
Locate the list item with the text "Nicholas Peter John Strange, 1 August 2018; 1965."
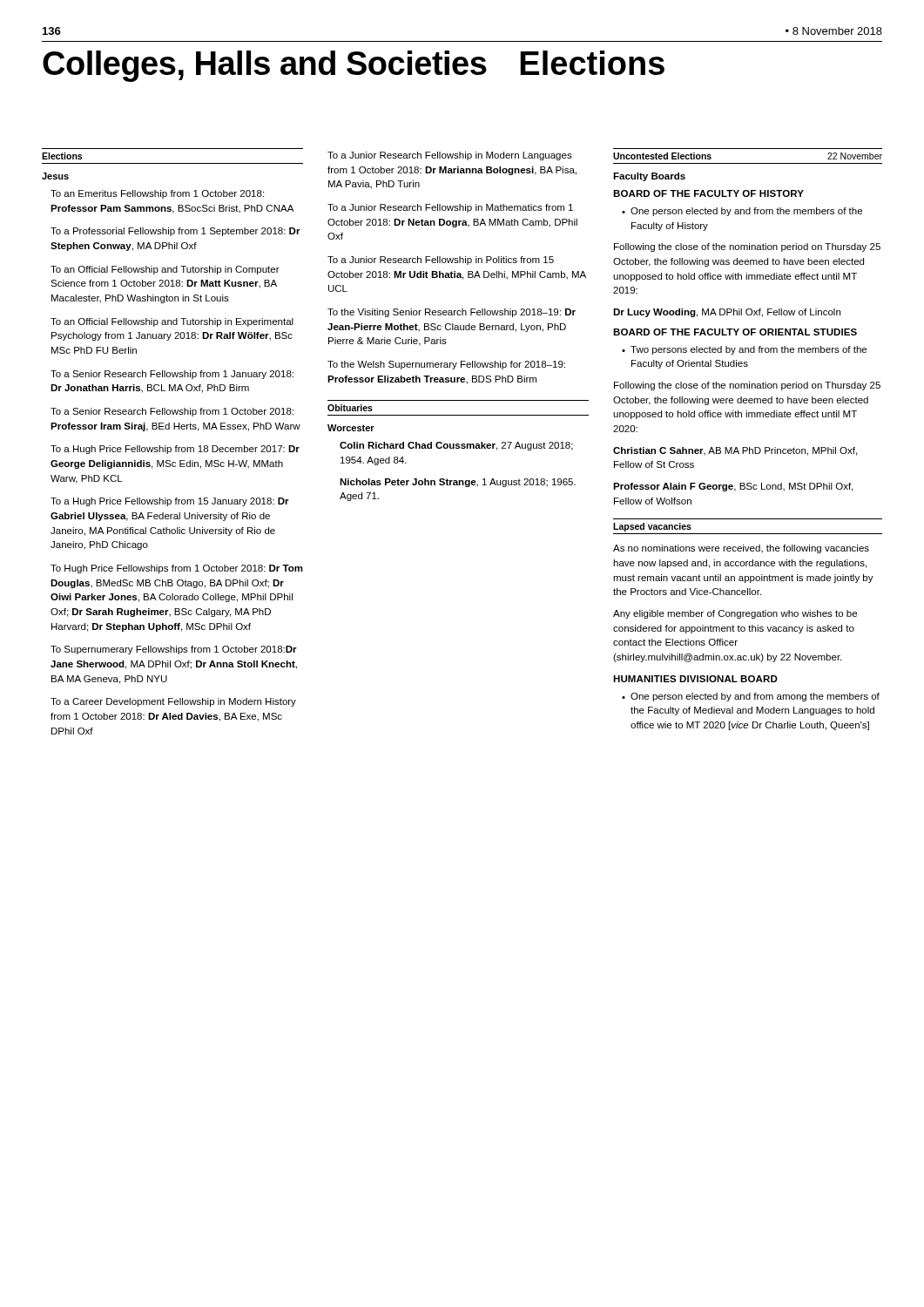point(458,489)
